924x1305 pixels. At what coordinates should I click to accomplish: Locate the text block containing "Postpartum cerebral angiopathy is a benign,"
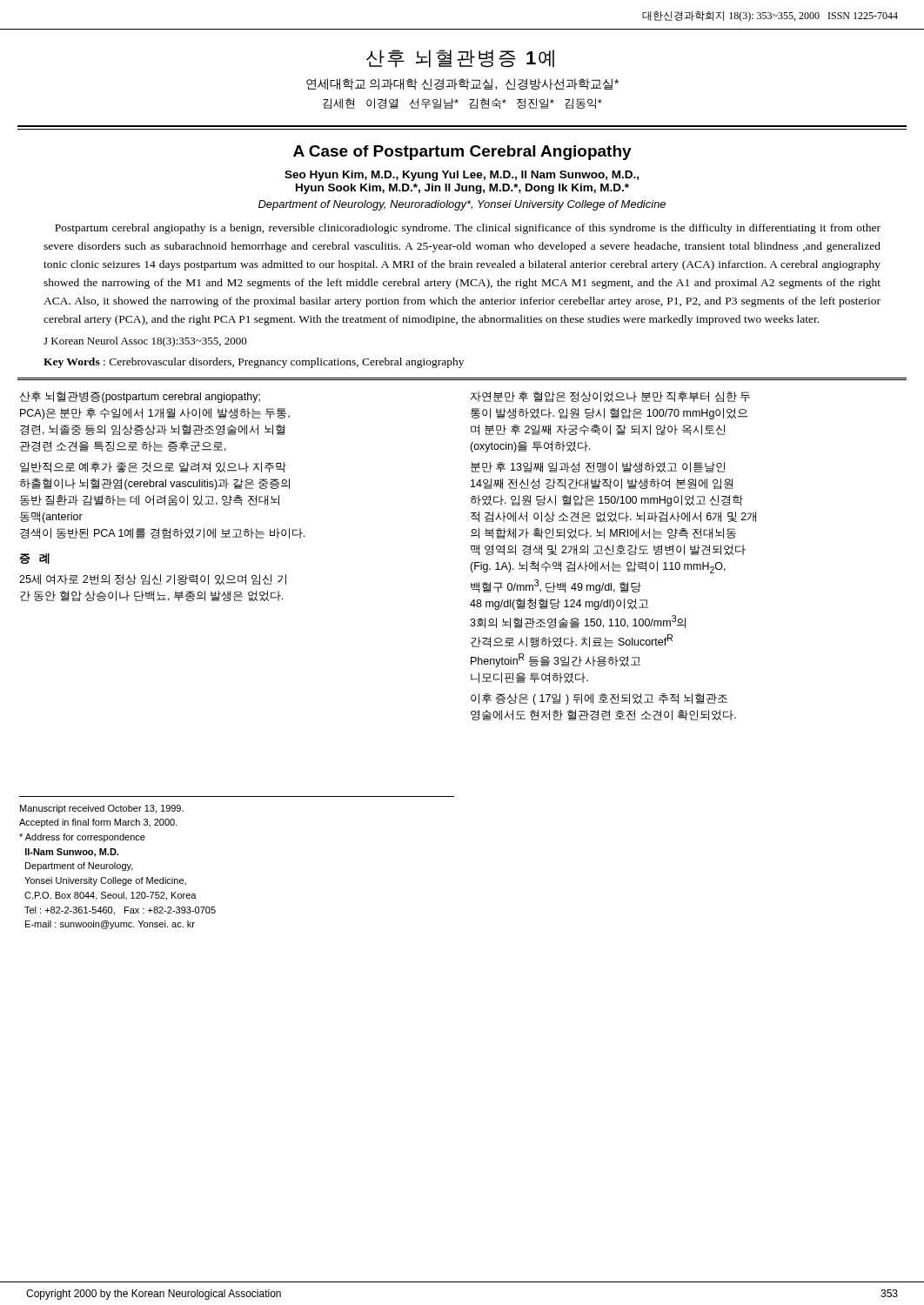pyautogui.click(x=462, y=273)
